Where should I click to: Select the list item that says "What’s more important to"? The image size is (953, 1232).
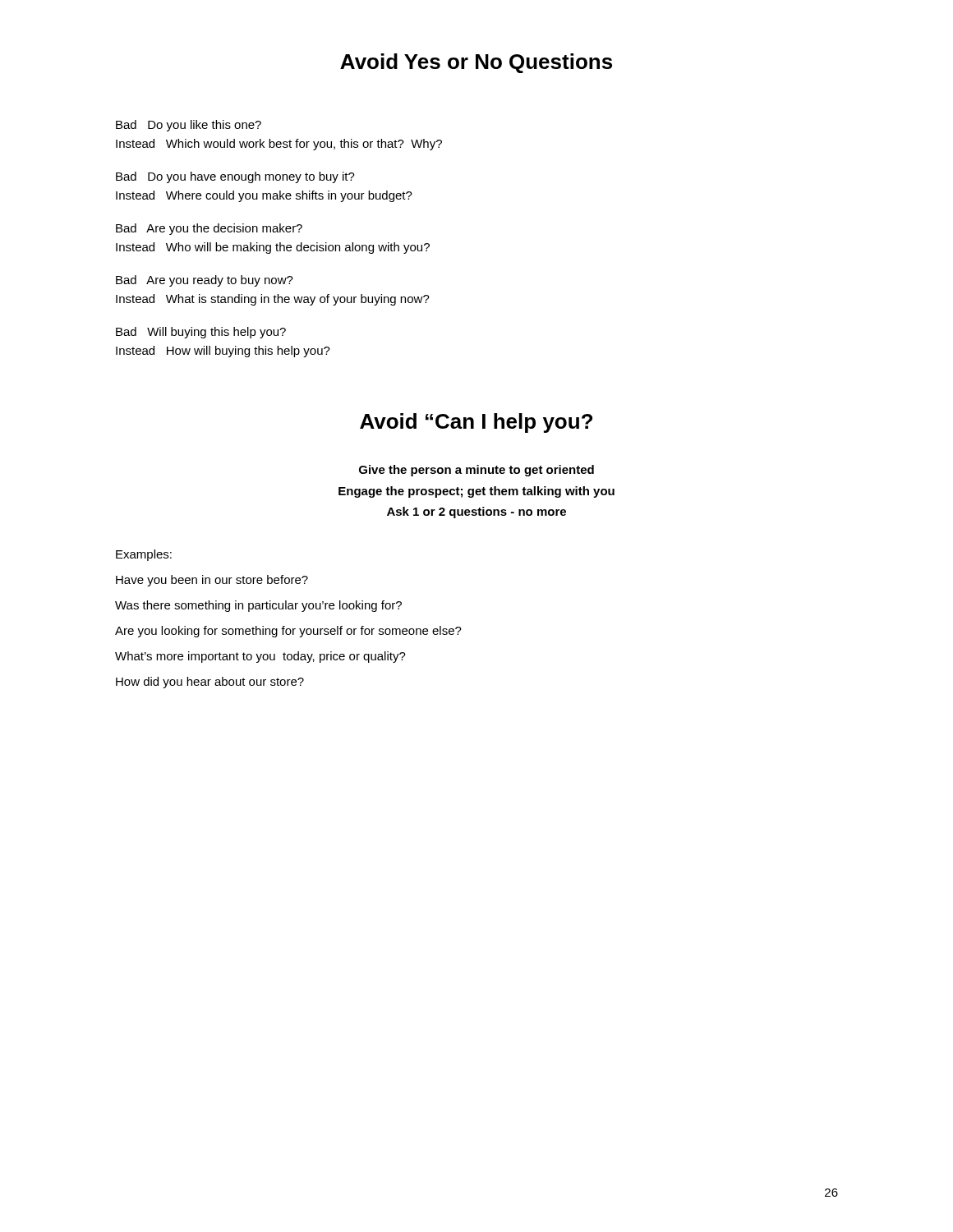(x=260, y=655)
